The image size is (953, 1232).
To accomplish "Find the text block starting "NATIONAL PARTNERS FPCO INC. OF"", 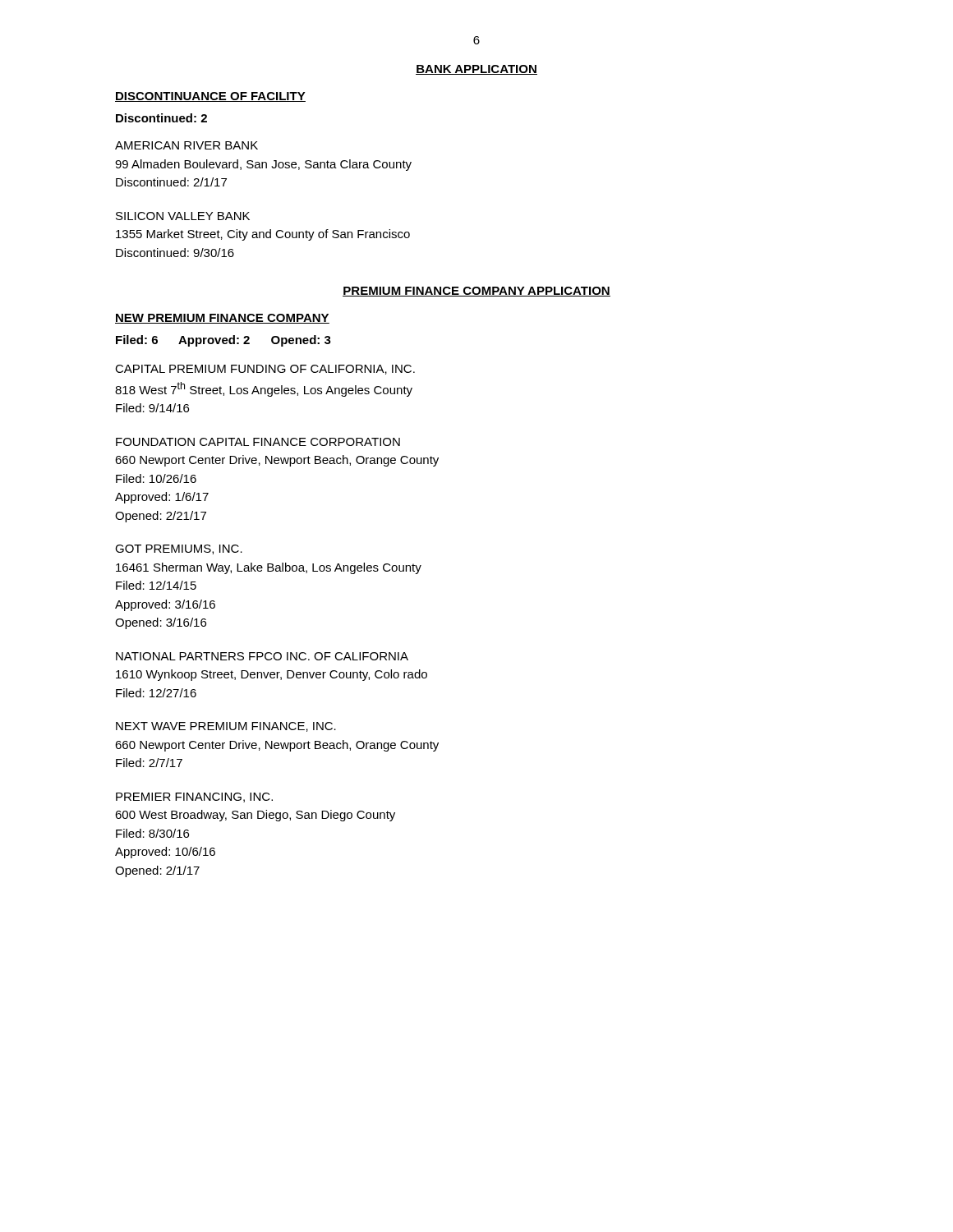I will [x=271, y=674].
